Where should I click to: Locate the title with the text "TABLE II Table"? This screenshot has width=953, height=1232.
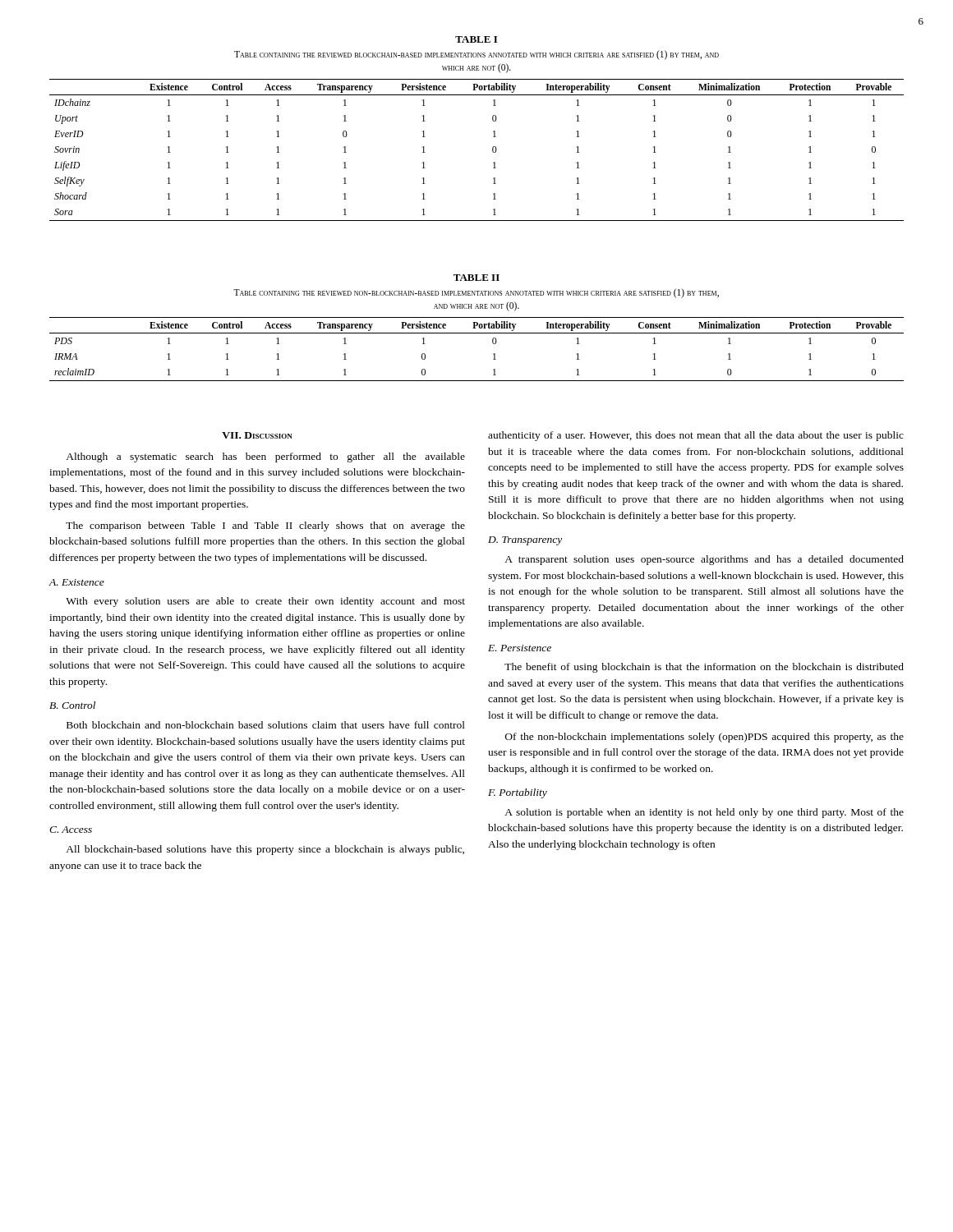[x=476, y=326]
